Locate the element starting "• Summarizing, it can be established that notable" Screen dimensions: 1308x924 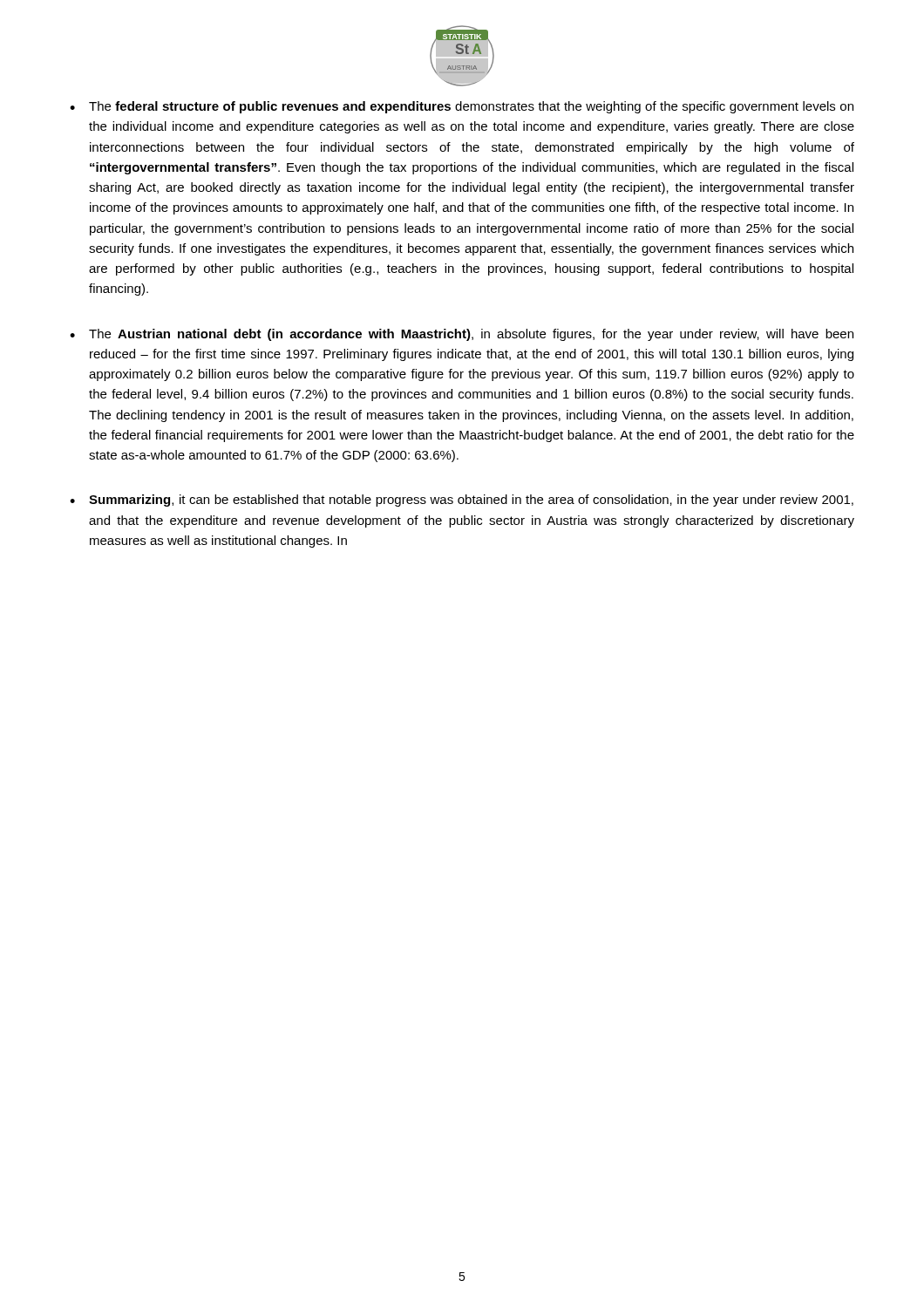coord(462,520)
